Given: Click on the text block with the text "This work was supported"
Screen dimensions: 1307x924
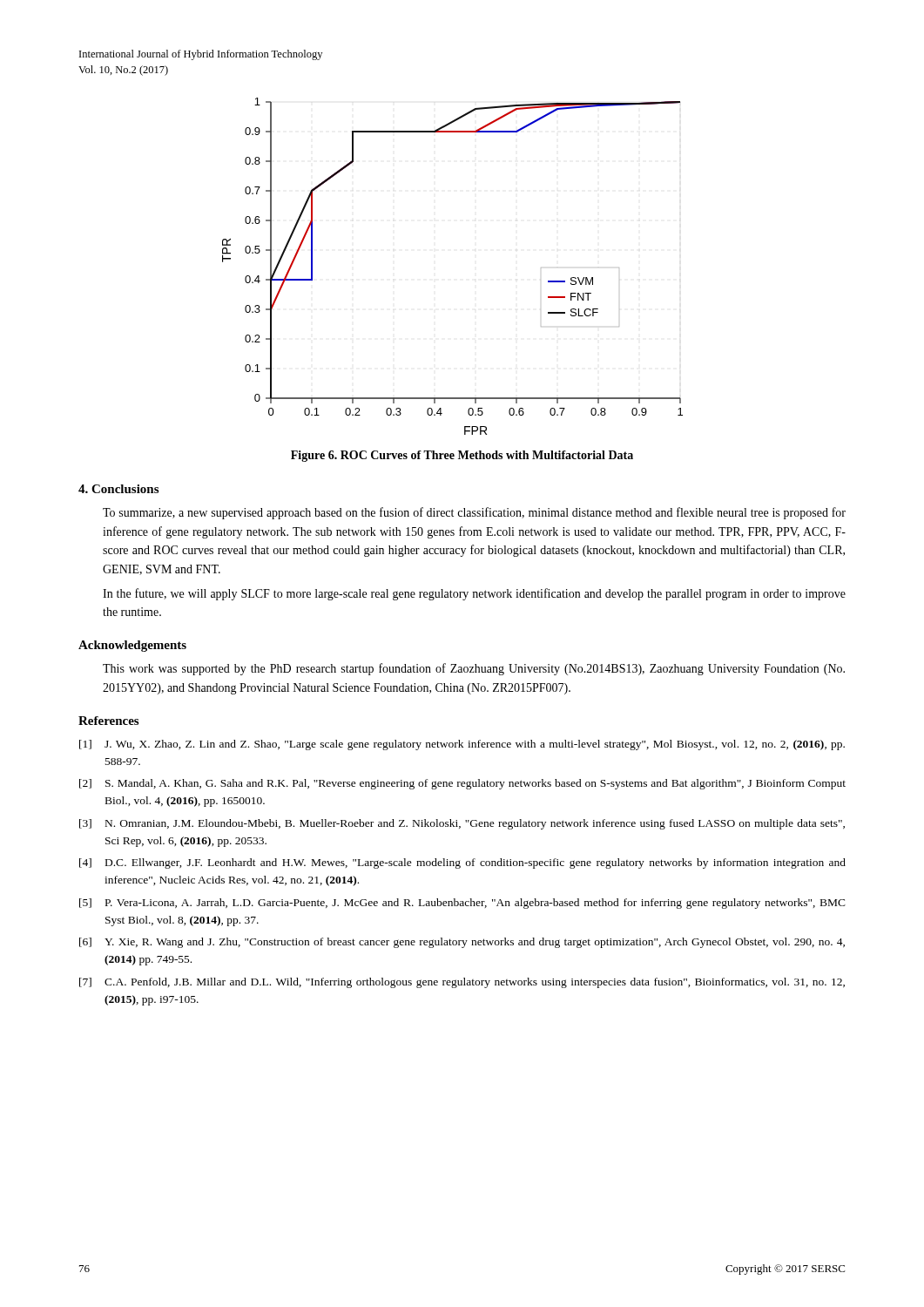Looking at the screenshot, I should [474, 679].
